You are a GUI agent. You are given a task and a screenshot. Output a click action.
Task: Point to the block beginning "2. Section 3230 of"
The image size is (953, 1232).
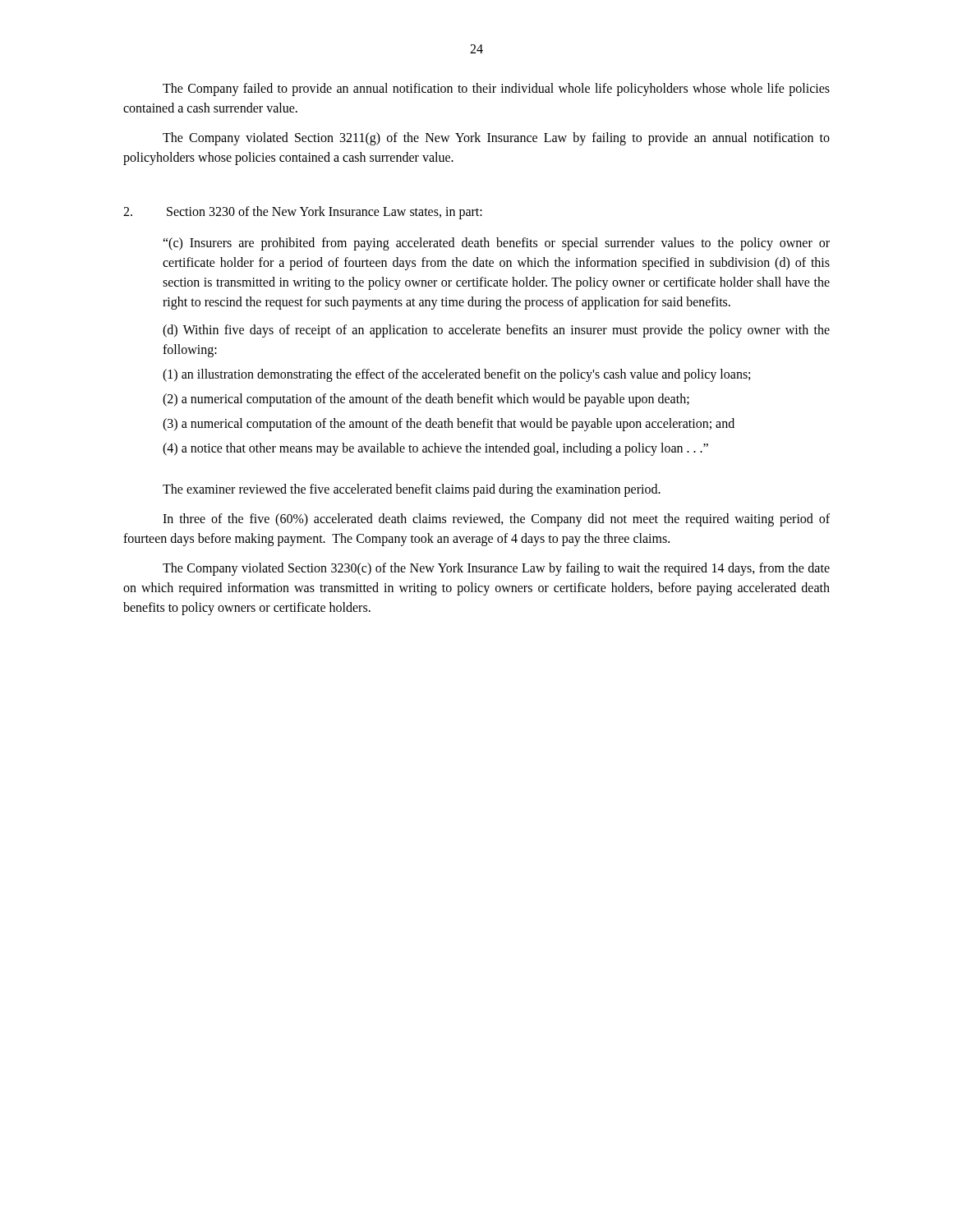click(476, 212)
